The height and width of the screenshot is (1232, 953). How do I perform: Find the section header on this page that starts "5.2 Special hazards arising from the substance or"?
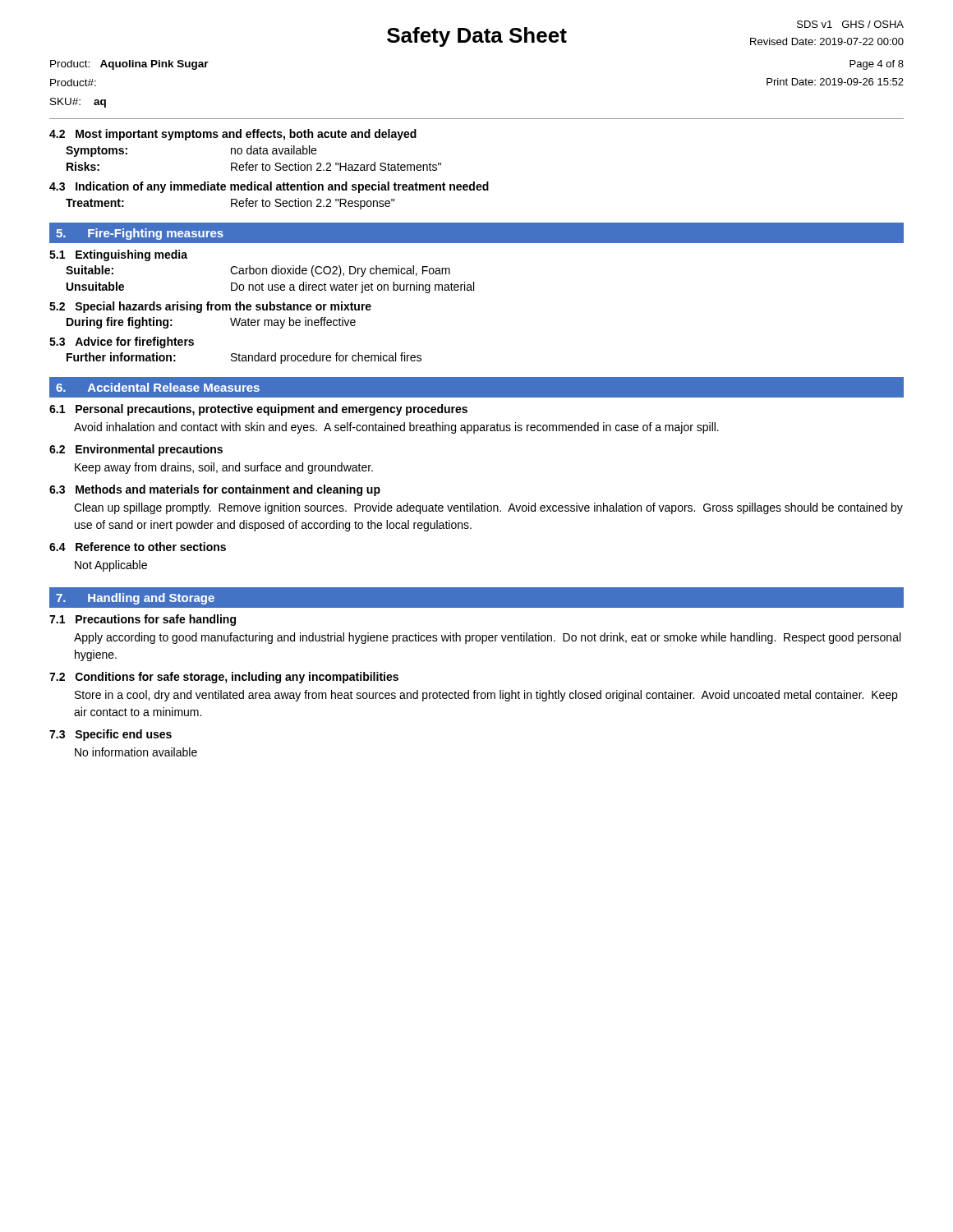point(210,306)
